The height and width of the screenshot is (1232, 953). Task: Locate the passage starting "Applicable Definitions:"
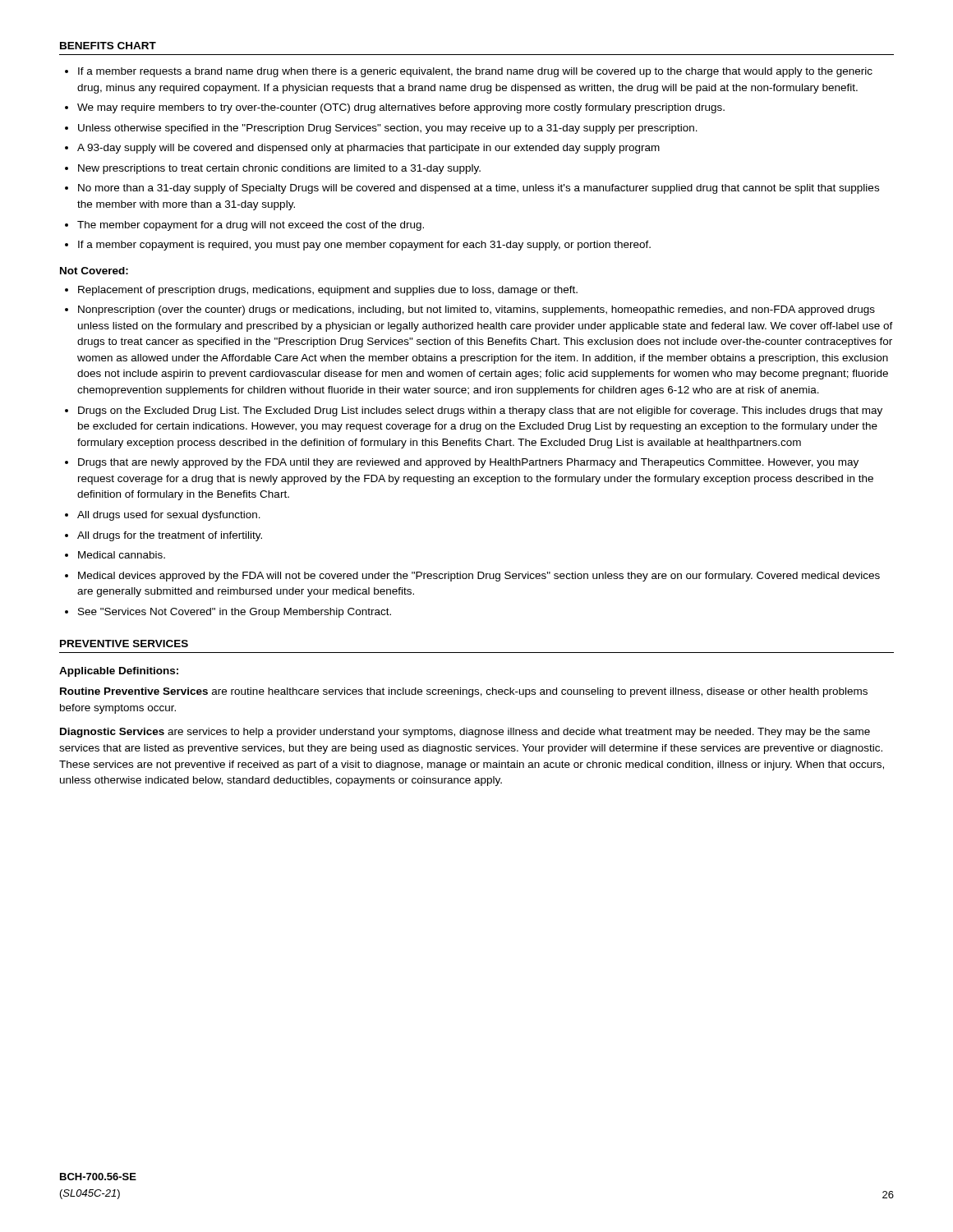(x=119, y=672)
